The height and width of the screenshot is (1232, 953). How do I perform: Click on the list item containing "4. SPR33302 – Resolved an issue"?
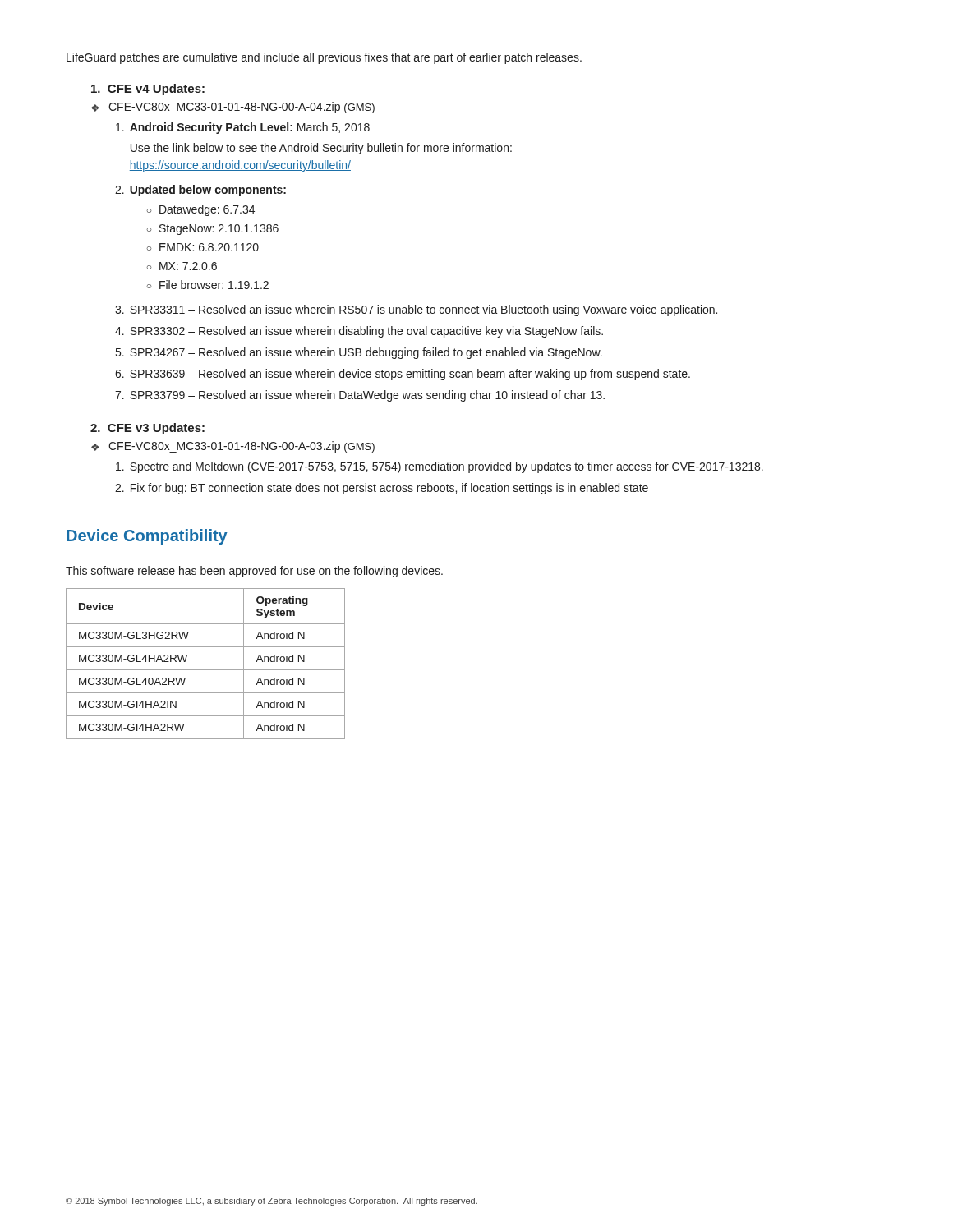pyautogui.click(x=359, y=331)
